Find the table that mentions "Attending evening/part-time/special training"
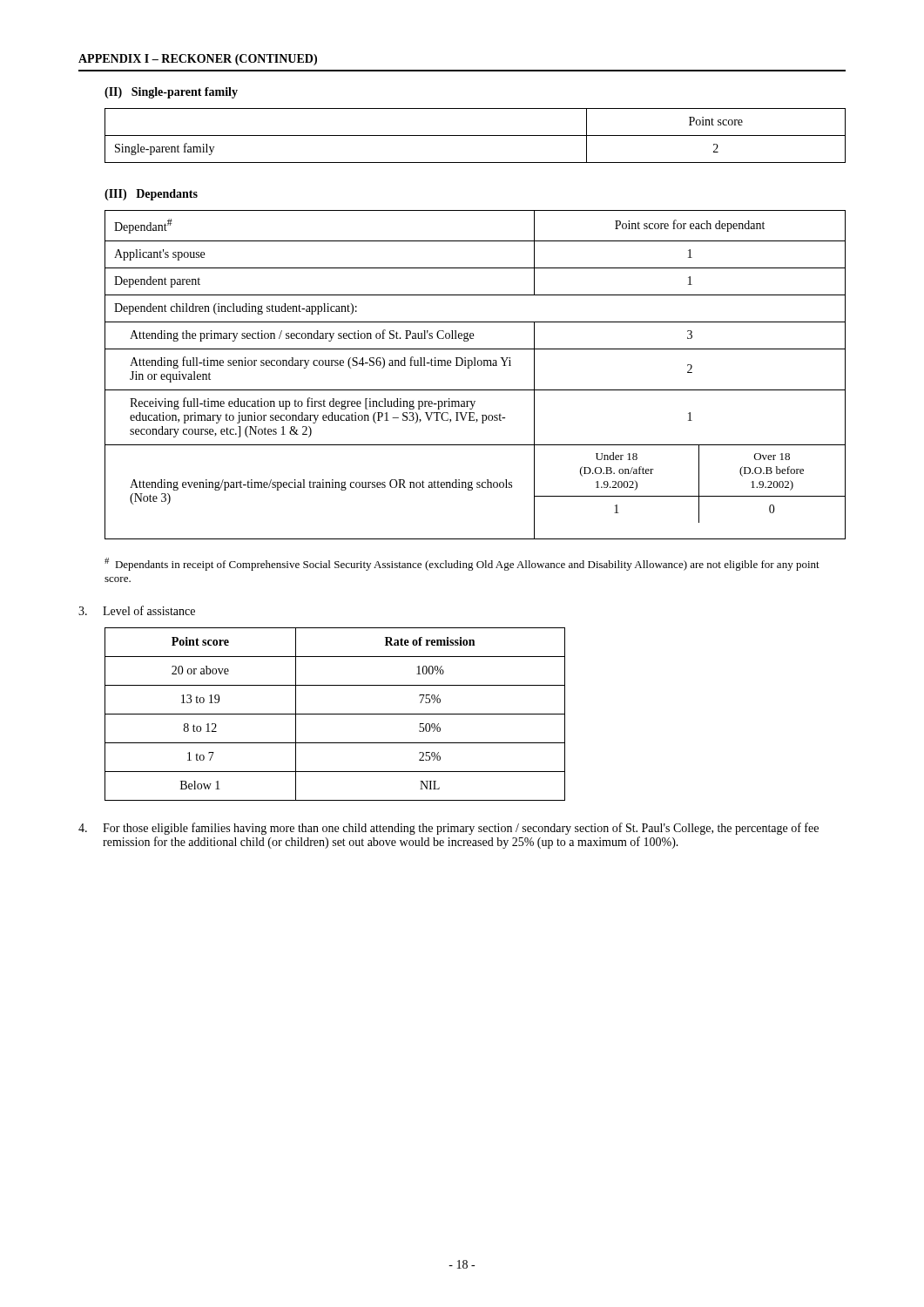 [x=475, y=375]
